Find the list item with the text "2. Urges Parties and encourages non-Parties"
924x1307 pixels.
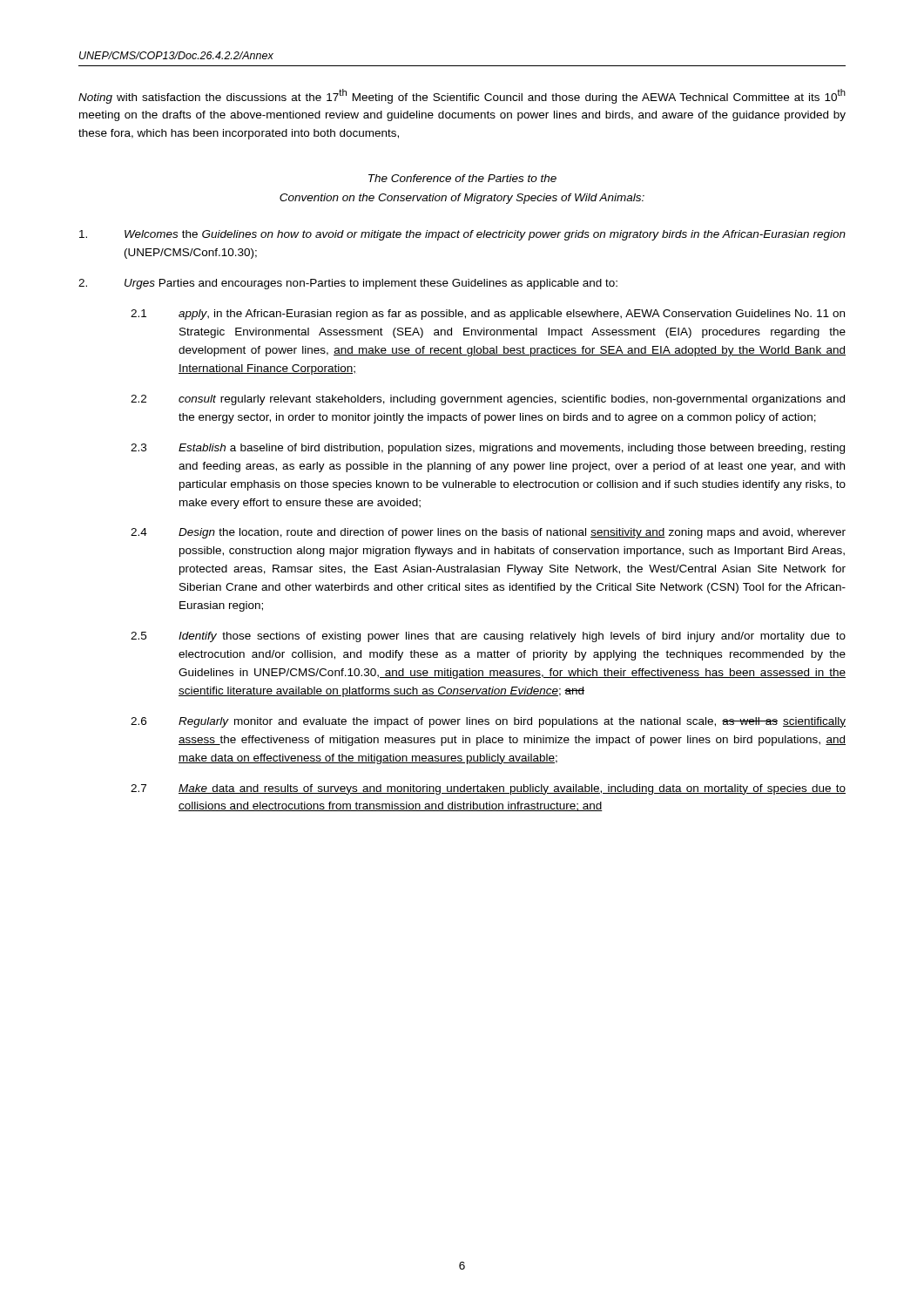(462, 284)
